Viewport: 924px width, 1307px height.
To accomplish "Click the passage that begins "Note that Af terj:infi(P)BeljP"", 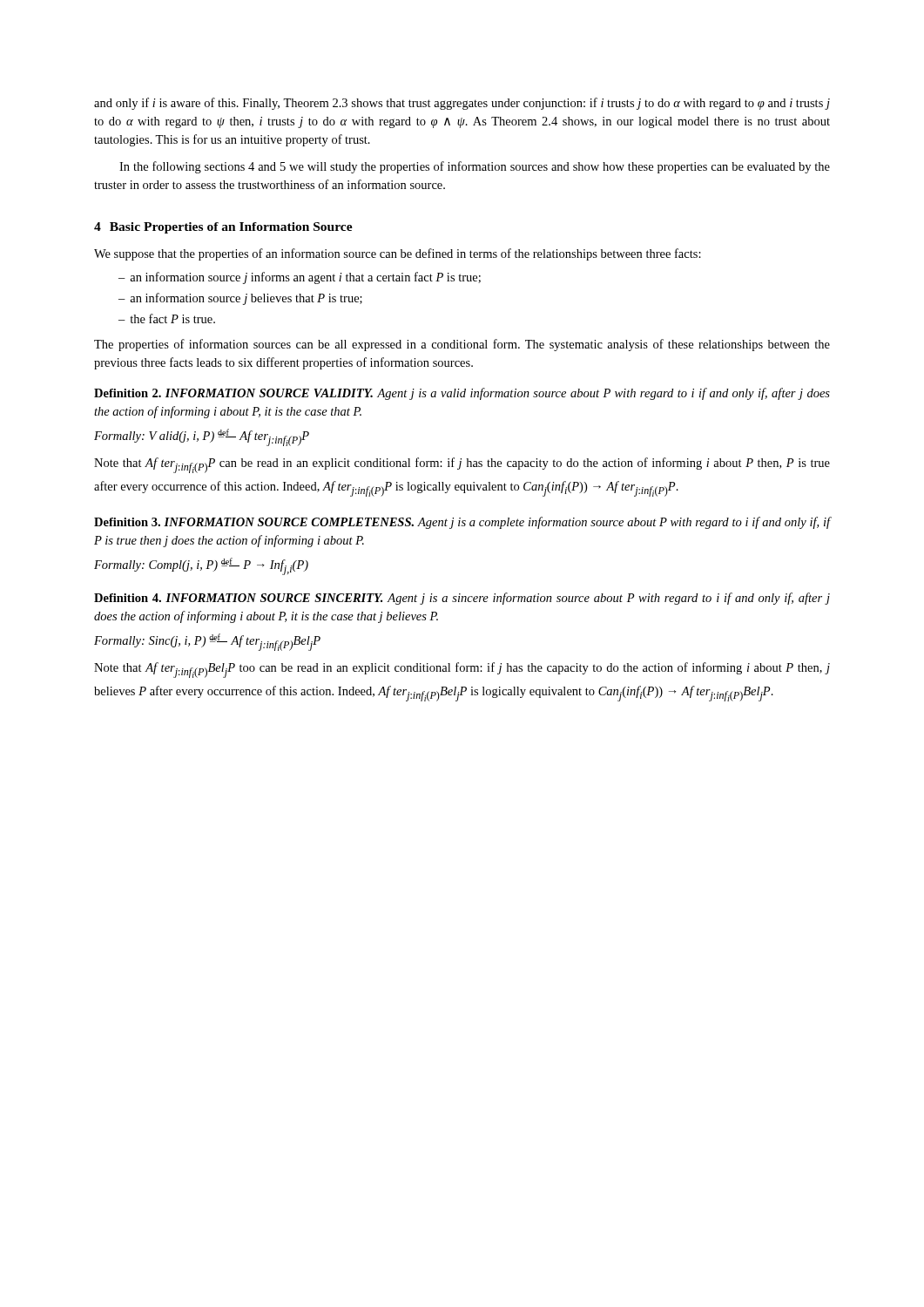I will [x=462, y=682].
